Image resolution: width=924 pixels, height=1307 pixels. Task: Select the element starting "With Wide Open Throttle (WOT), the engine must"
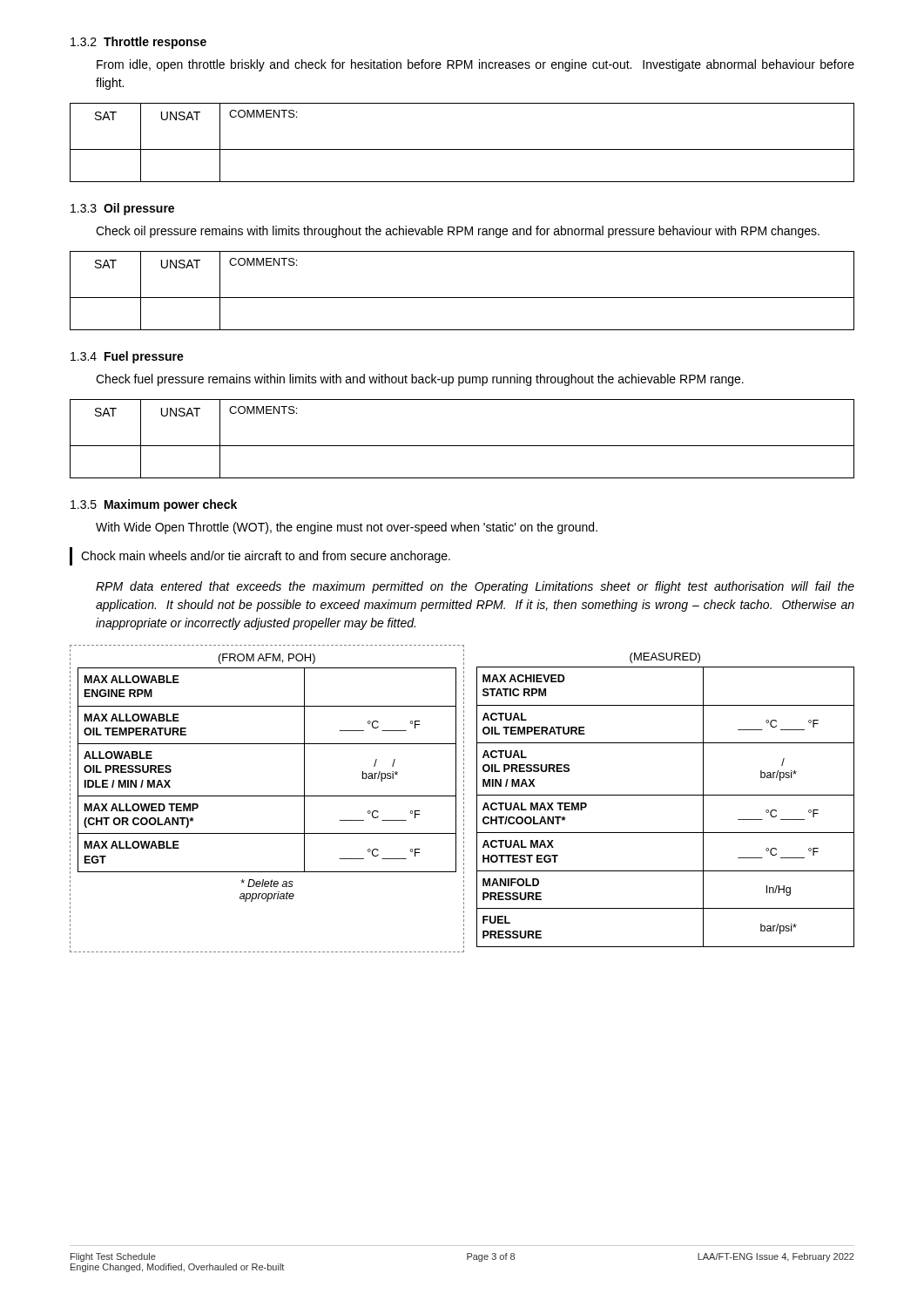pyautogui.click(x=347, y=527)
